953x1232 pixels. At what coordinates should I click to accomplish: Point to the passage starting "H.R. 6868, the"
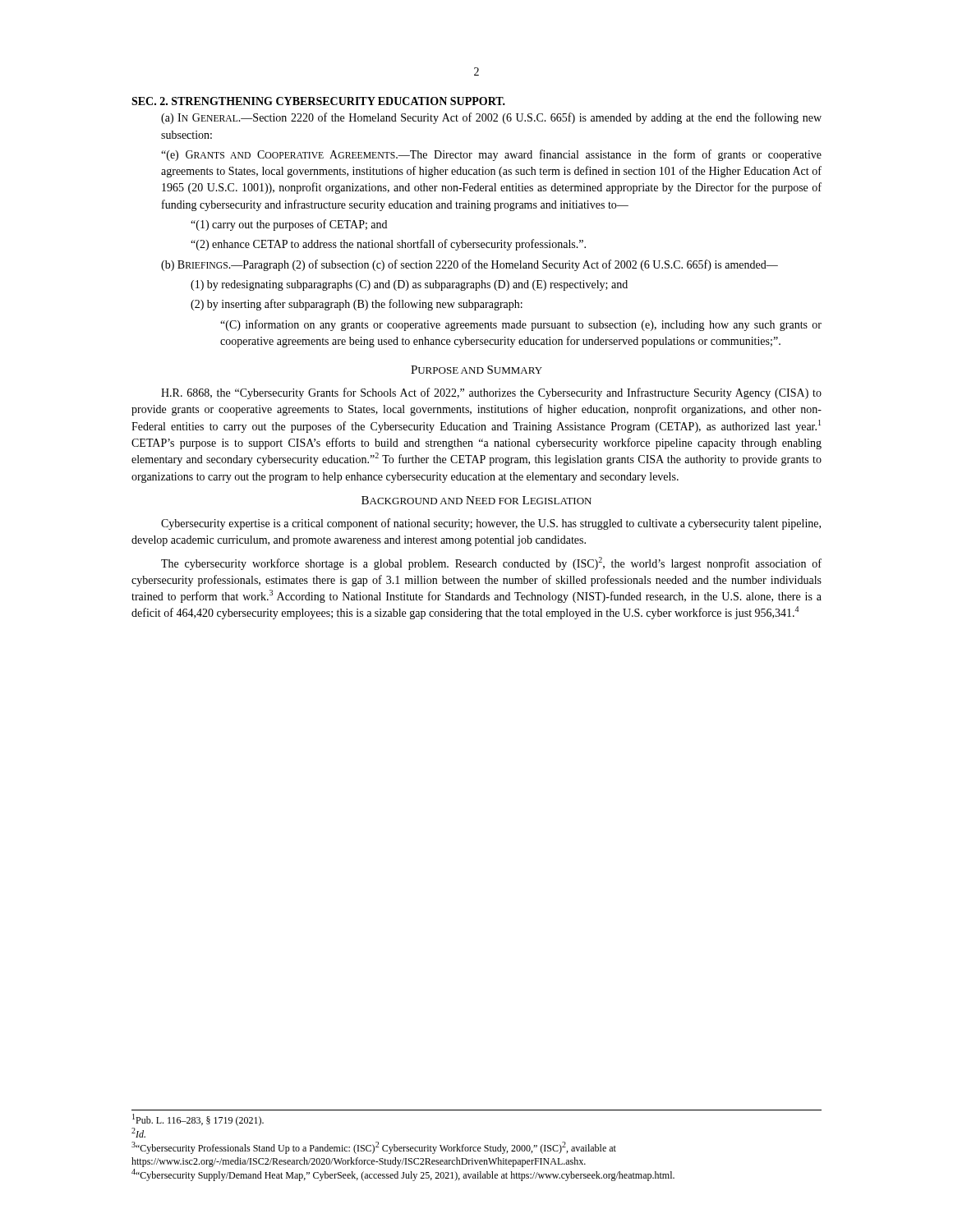coord(476,435)
